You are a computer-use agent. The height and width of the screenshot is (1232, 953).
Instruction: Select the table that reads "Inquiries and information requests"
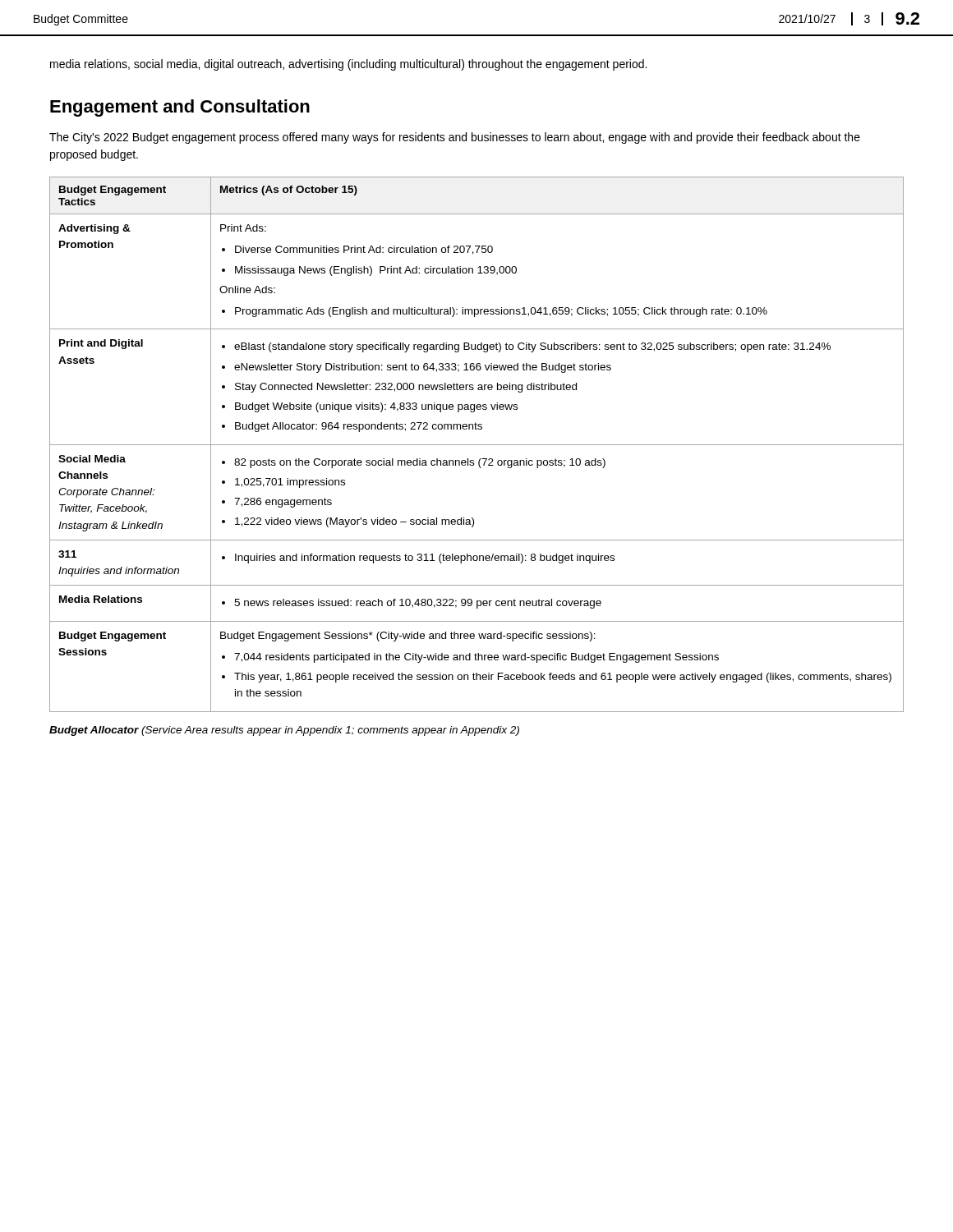tap(476, 444)
